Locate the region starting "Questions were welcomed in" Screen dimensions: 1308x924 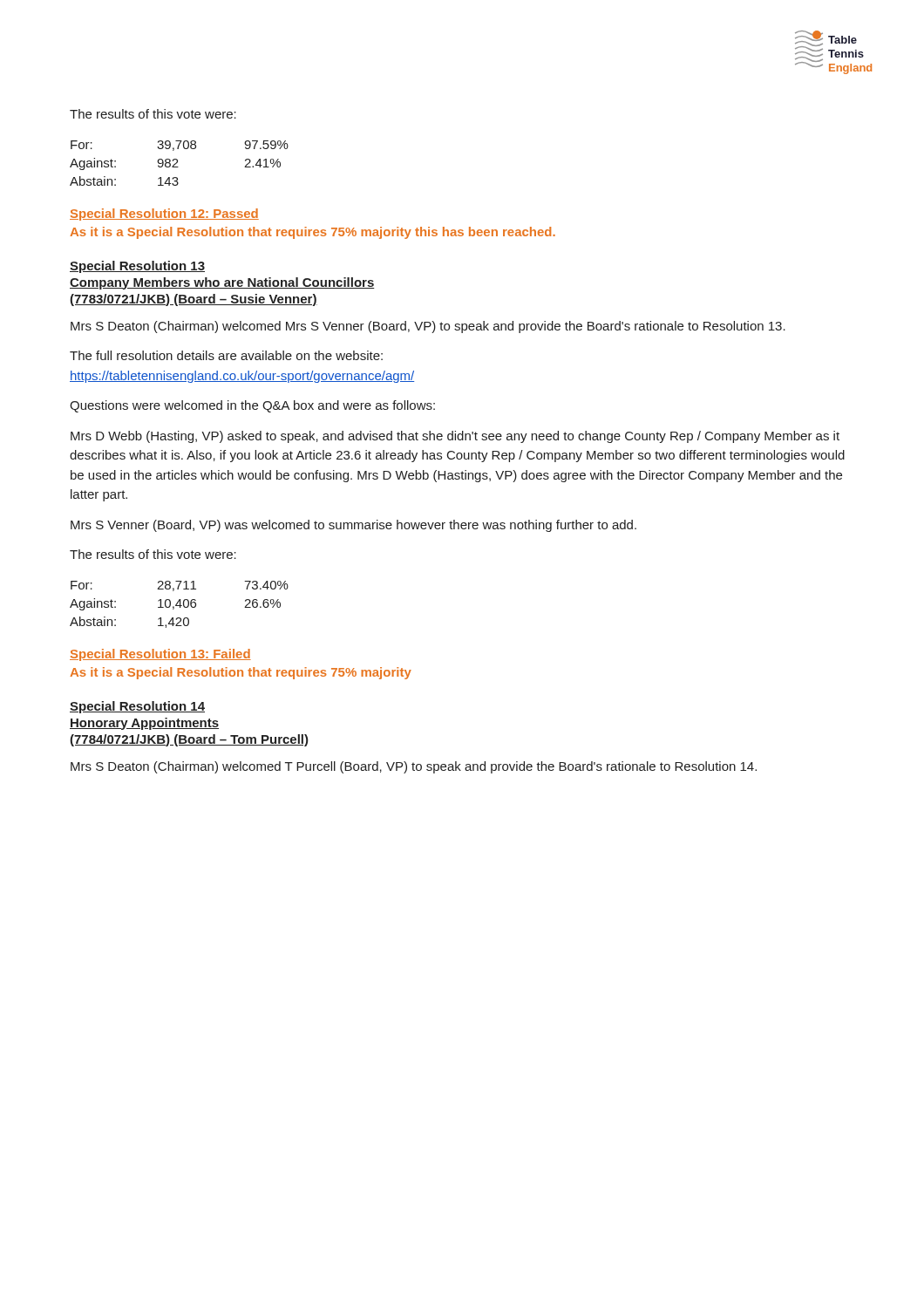(253, 405)
